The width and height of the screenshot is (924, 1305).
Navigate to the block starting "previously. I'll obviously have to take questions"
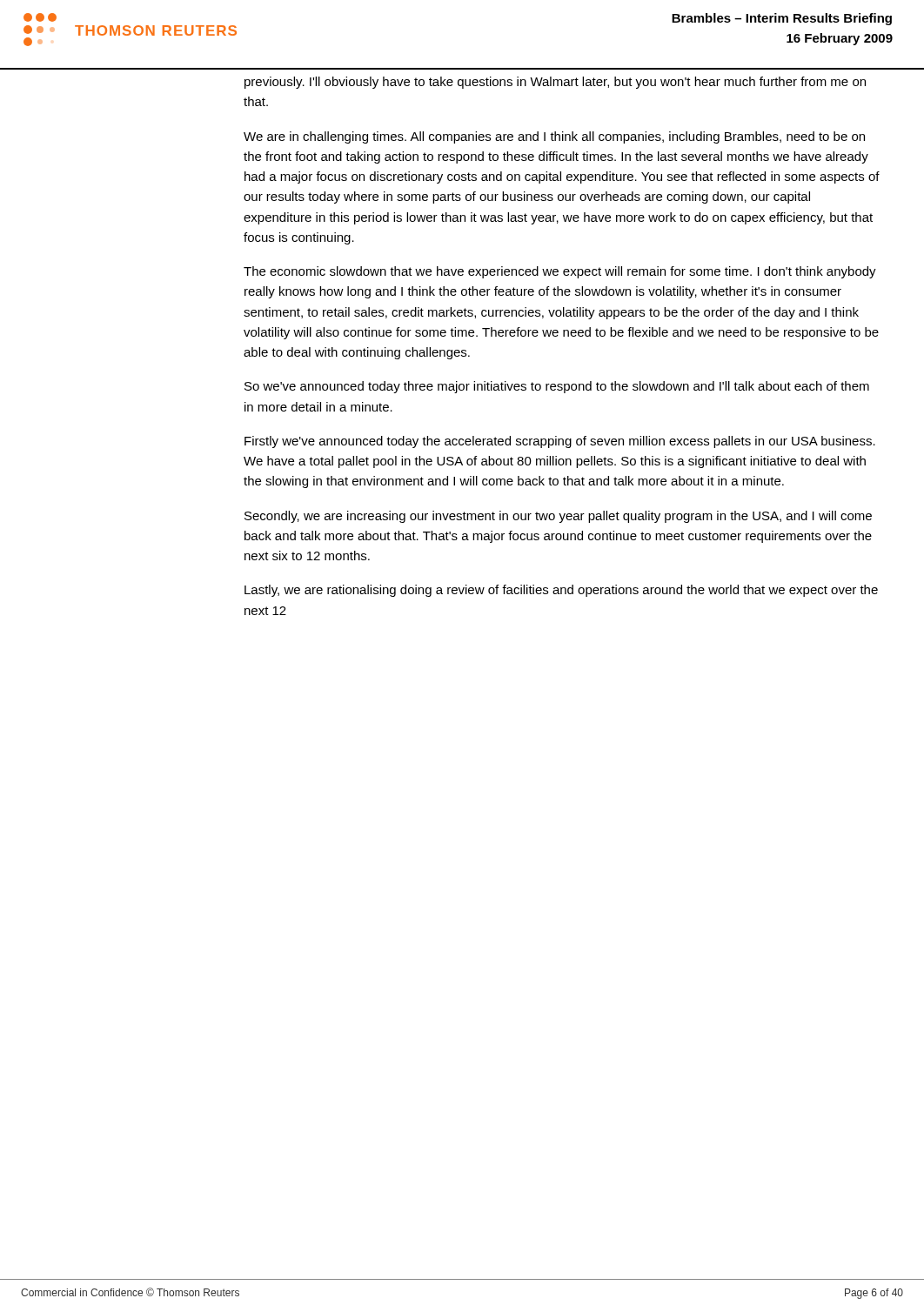(x=555, y=91)
